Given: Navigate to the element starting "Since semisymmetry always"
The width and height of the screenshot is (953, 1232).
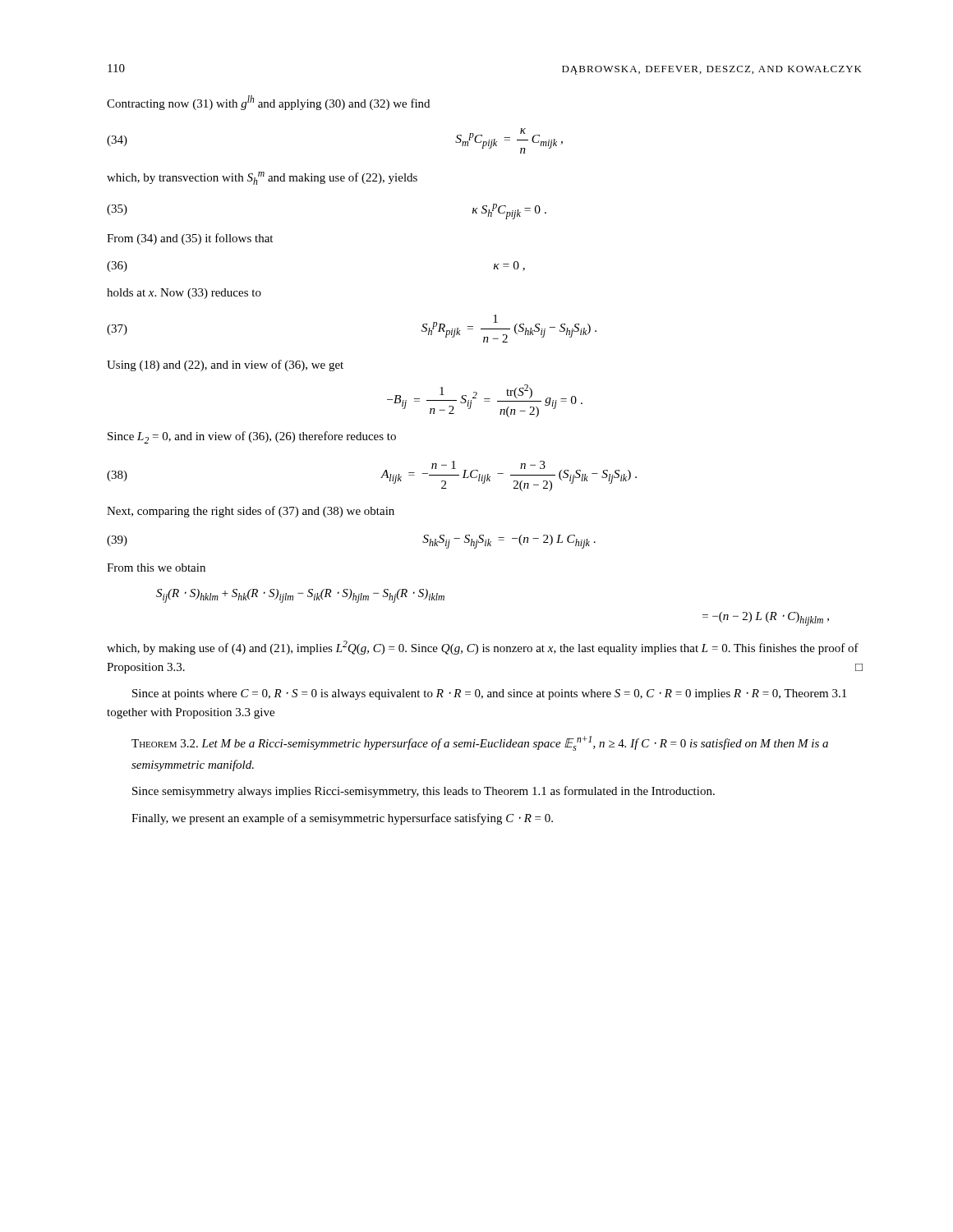Looking at the screenshot, I should 423,791.
